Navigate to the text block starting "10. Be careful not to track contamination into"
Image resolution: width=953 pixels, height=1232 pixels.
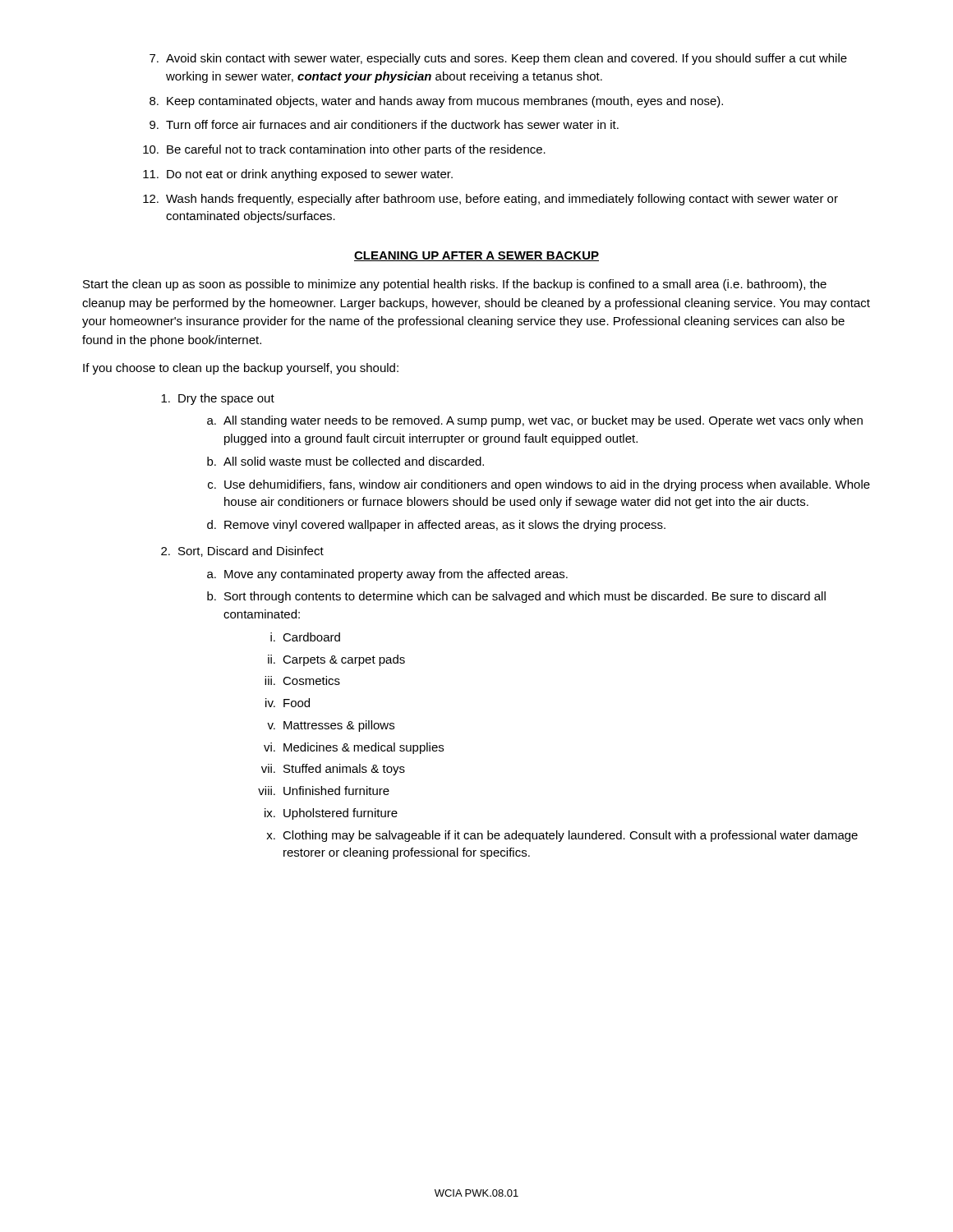339,149
